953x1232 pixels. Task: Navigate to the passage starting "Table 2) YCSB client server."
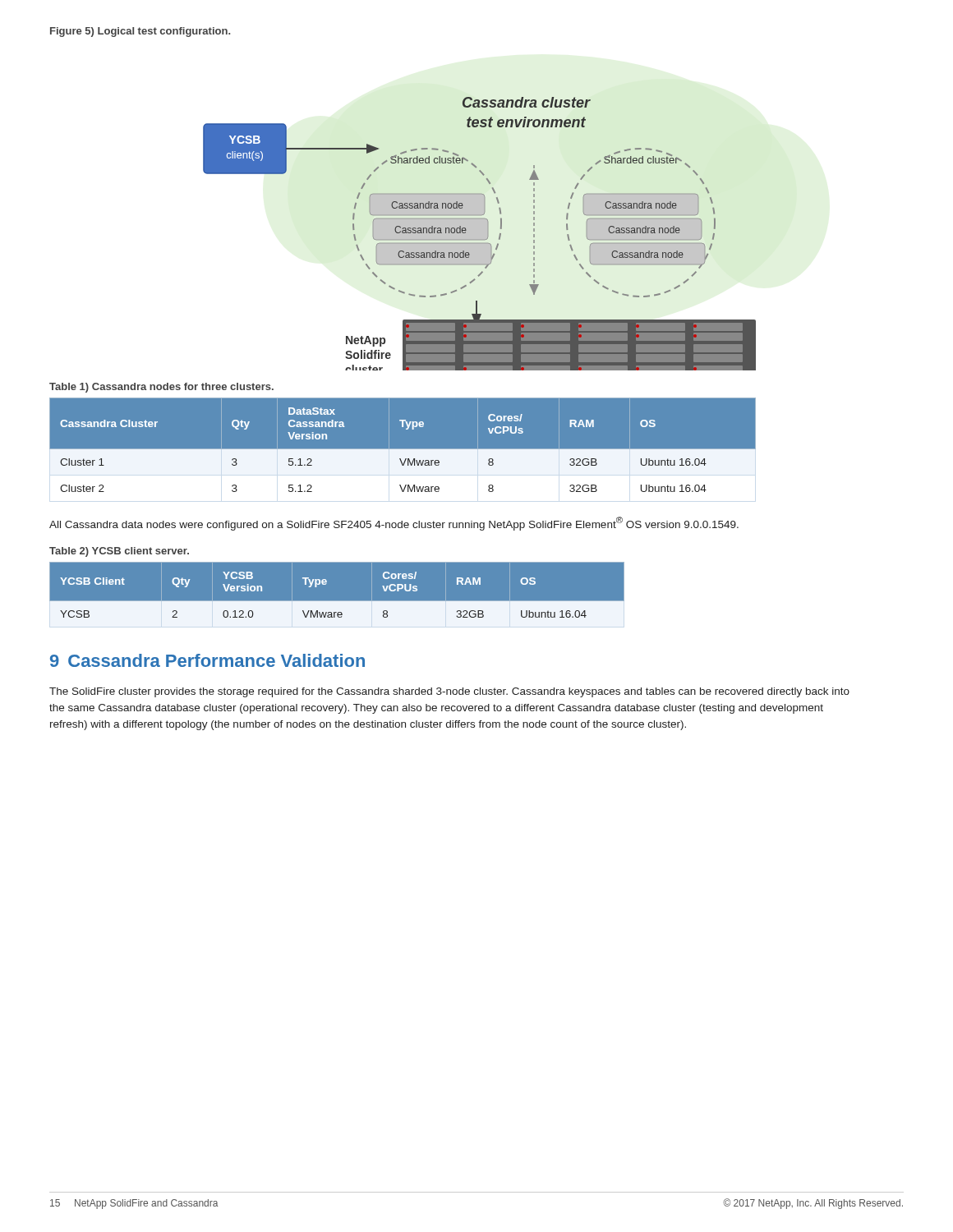tap(119, 550)
